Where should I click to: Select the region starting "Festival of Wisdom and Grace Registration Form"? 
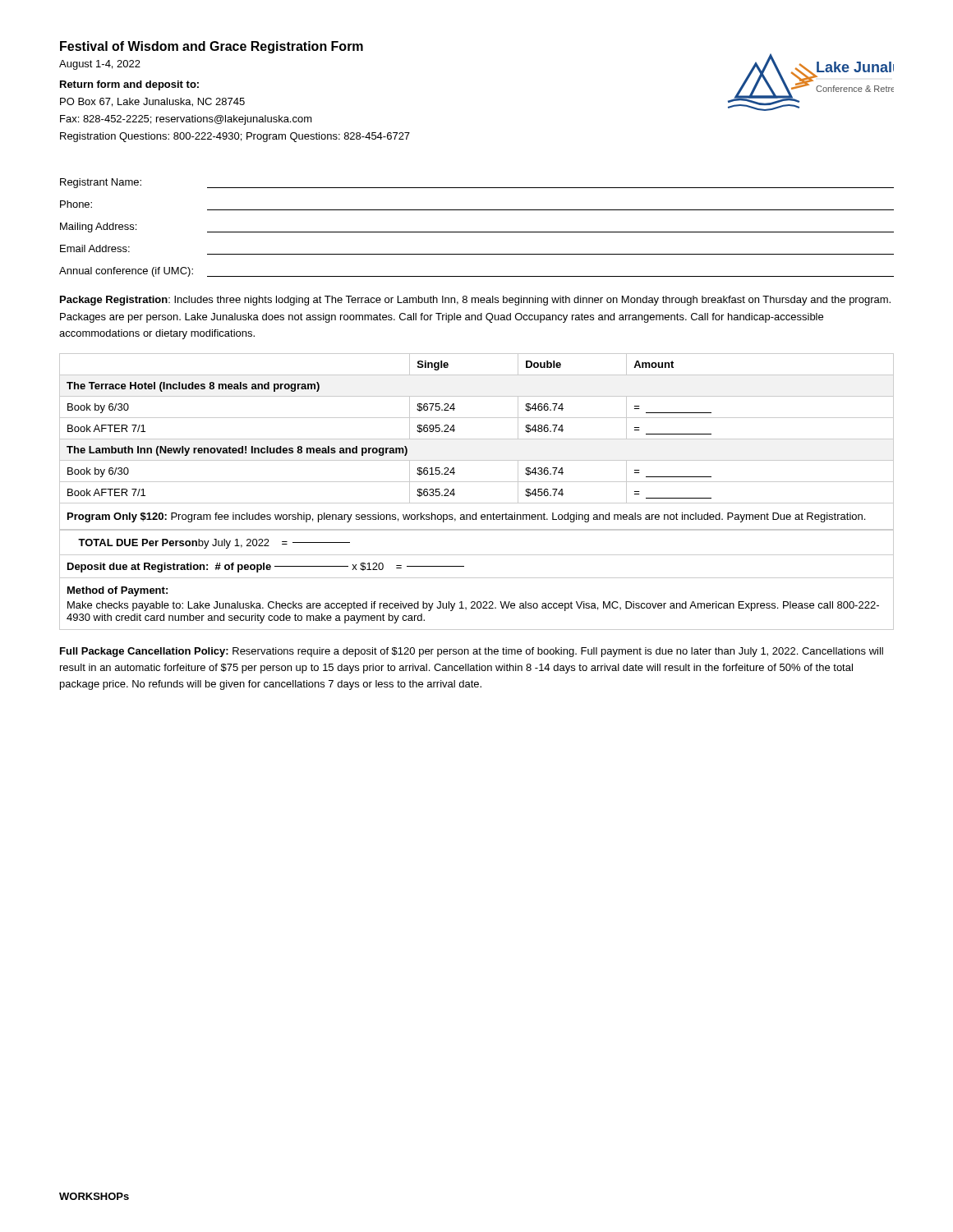(211, 46)
